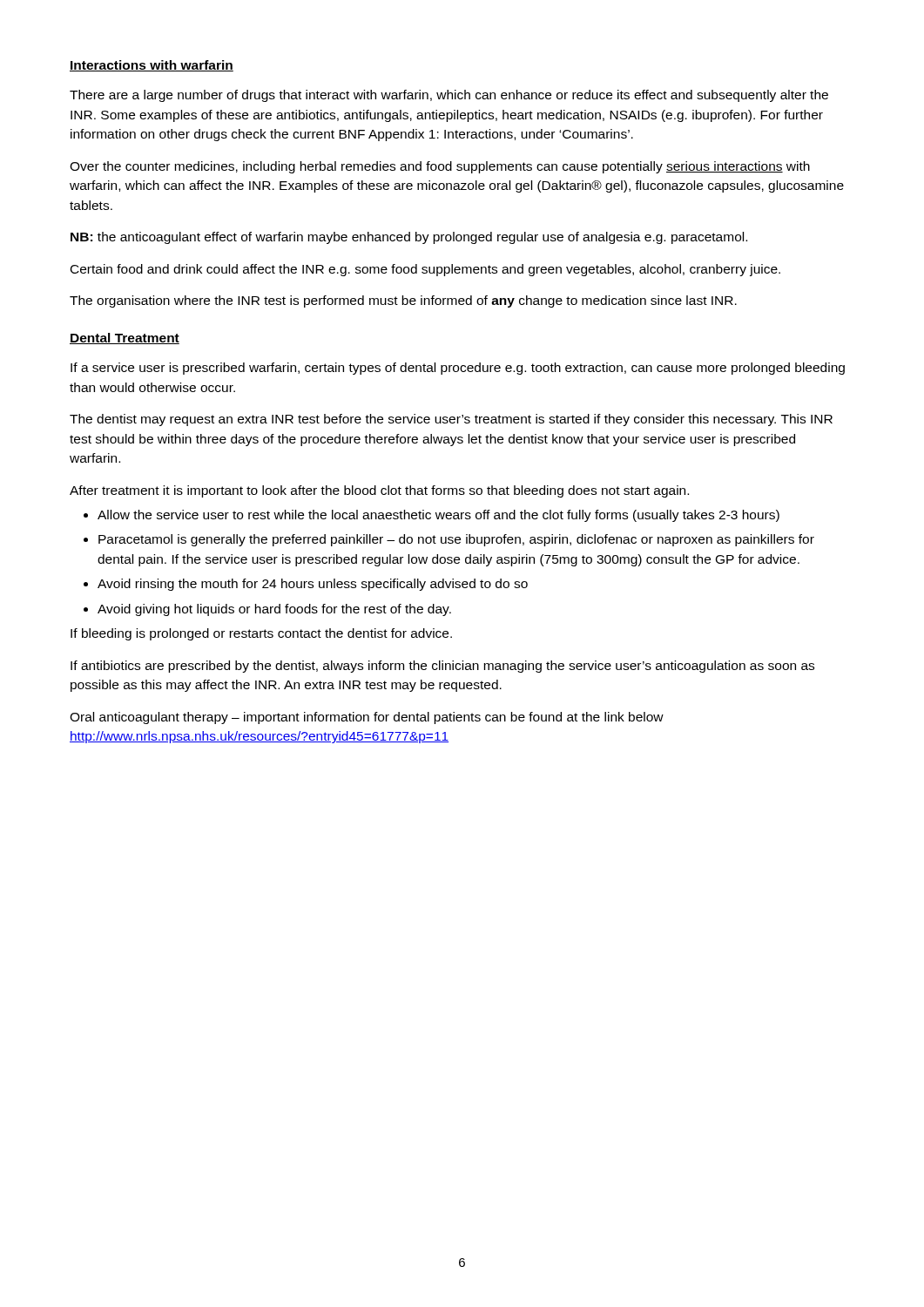Click on the element starting "Over the counter"

click(x=457, y=185)
